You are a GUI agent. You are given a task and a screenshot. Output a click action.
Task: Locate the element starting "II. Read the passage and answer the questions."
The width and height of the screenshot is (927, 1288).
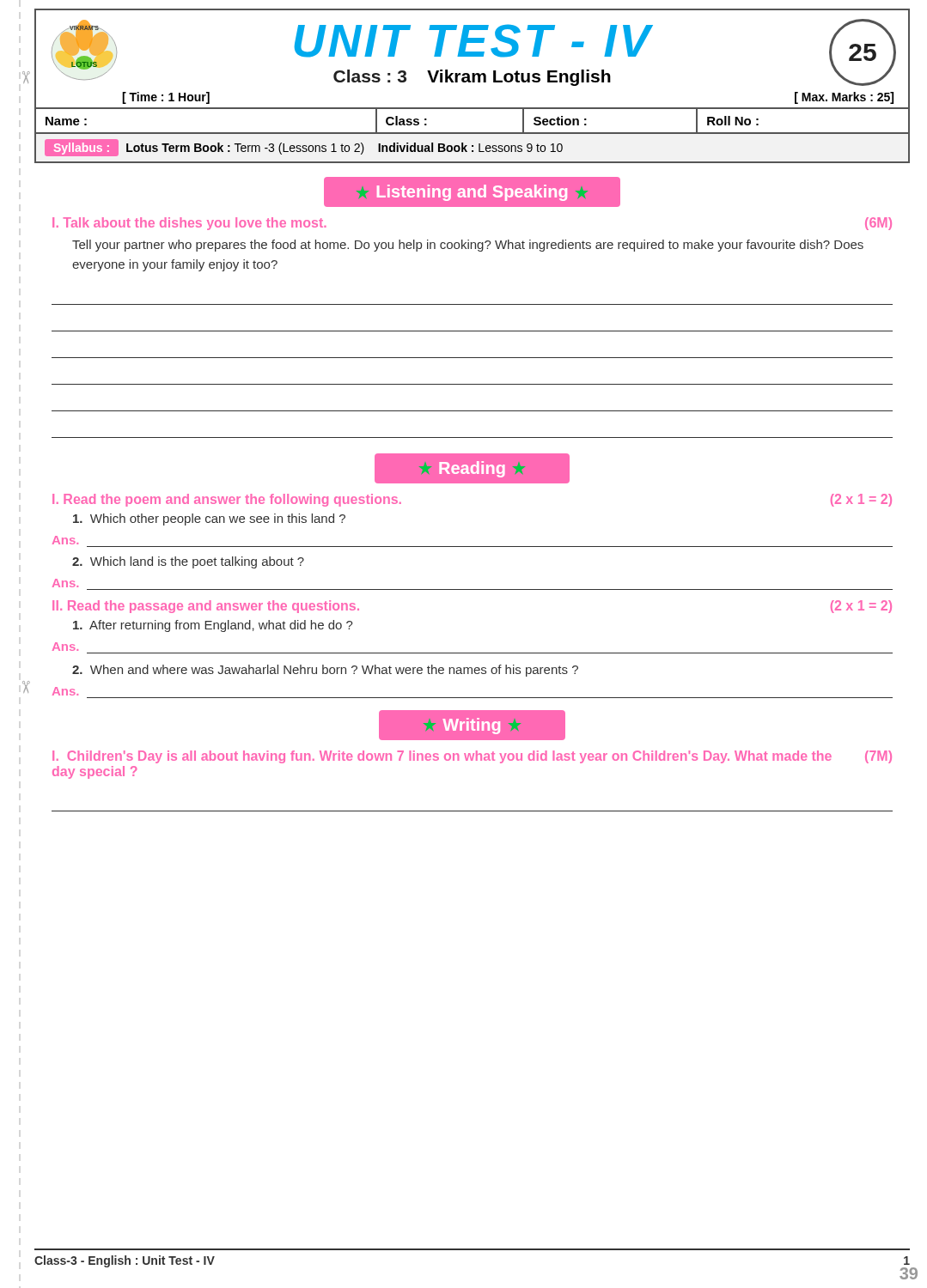209,607
